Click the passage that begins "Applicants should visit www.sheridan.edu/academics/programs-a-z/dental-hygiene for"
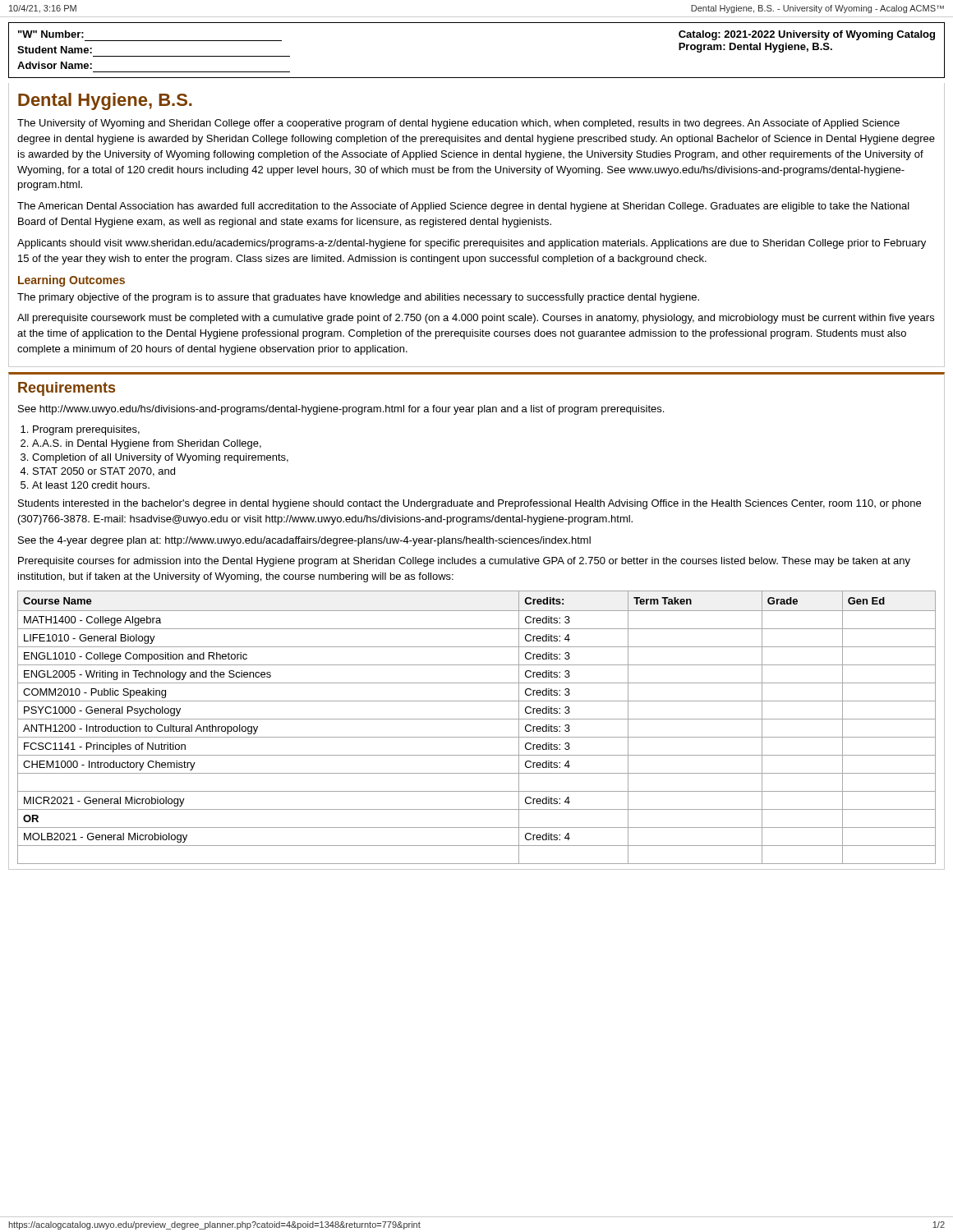This screenshot has height=1232, width=953. coord(472,250)
